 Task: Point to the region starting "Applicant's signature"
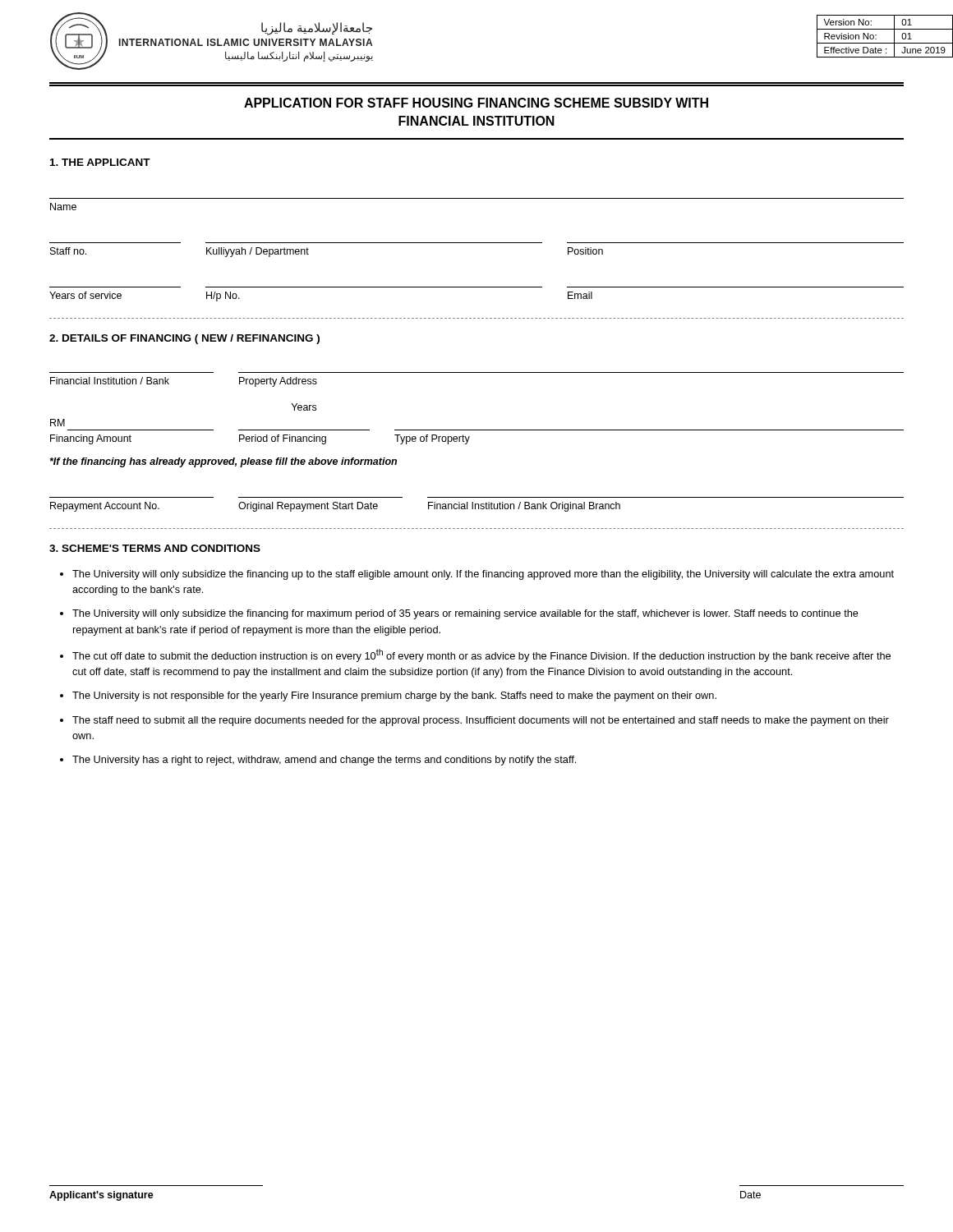point(156,1193)
